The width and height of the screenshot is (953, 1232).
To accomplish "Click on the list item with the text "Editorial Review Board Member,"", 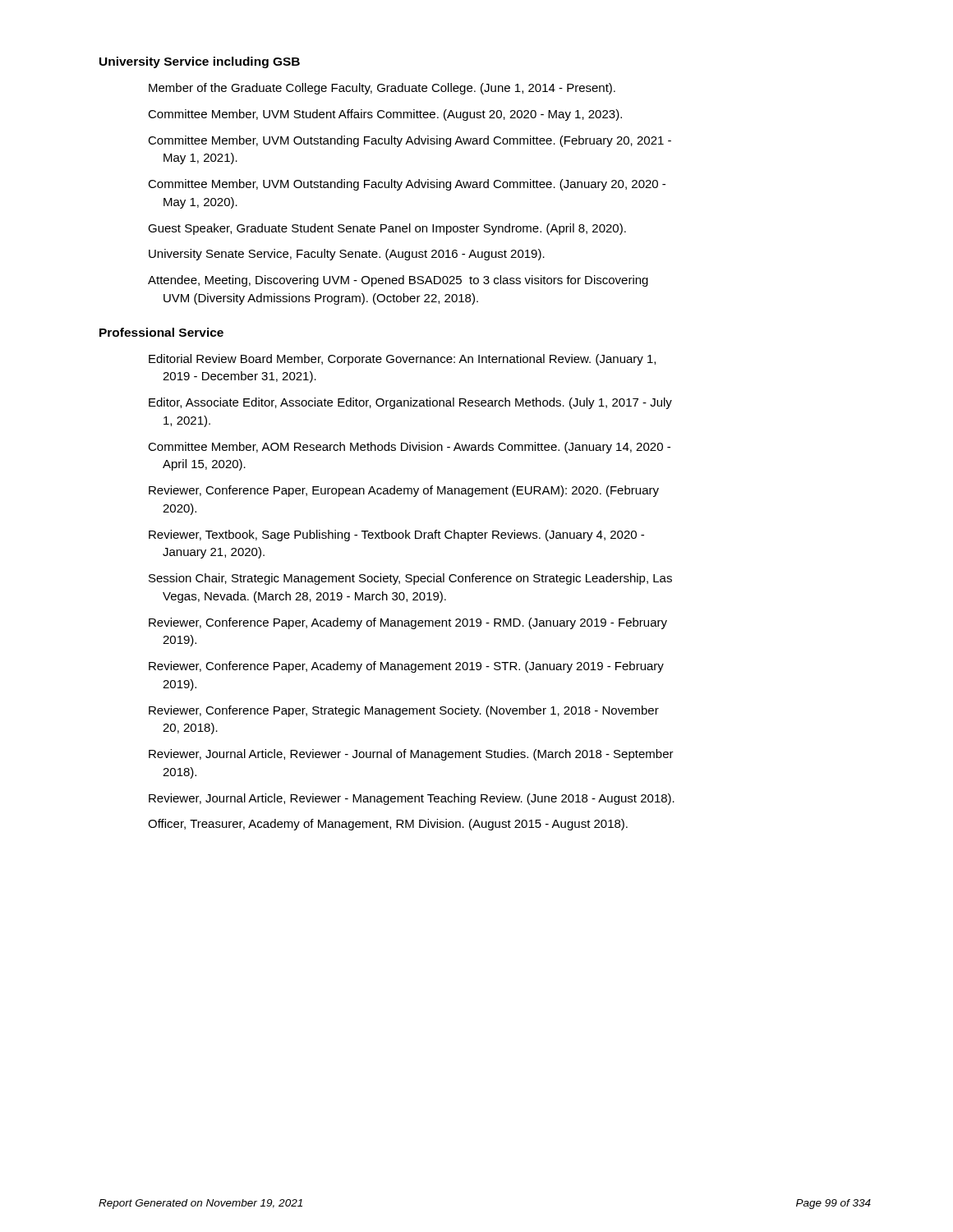I will (x=402, y=368).
